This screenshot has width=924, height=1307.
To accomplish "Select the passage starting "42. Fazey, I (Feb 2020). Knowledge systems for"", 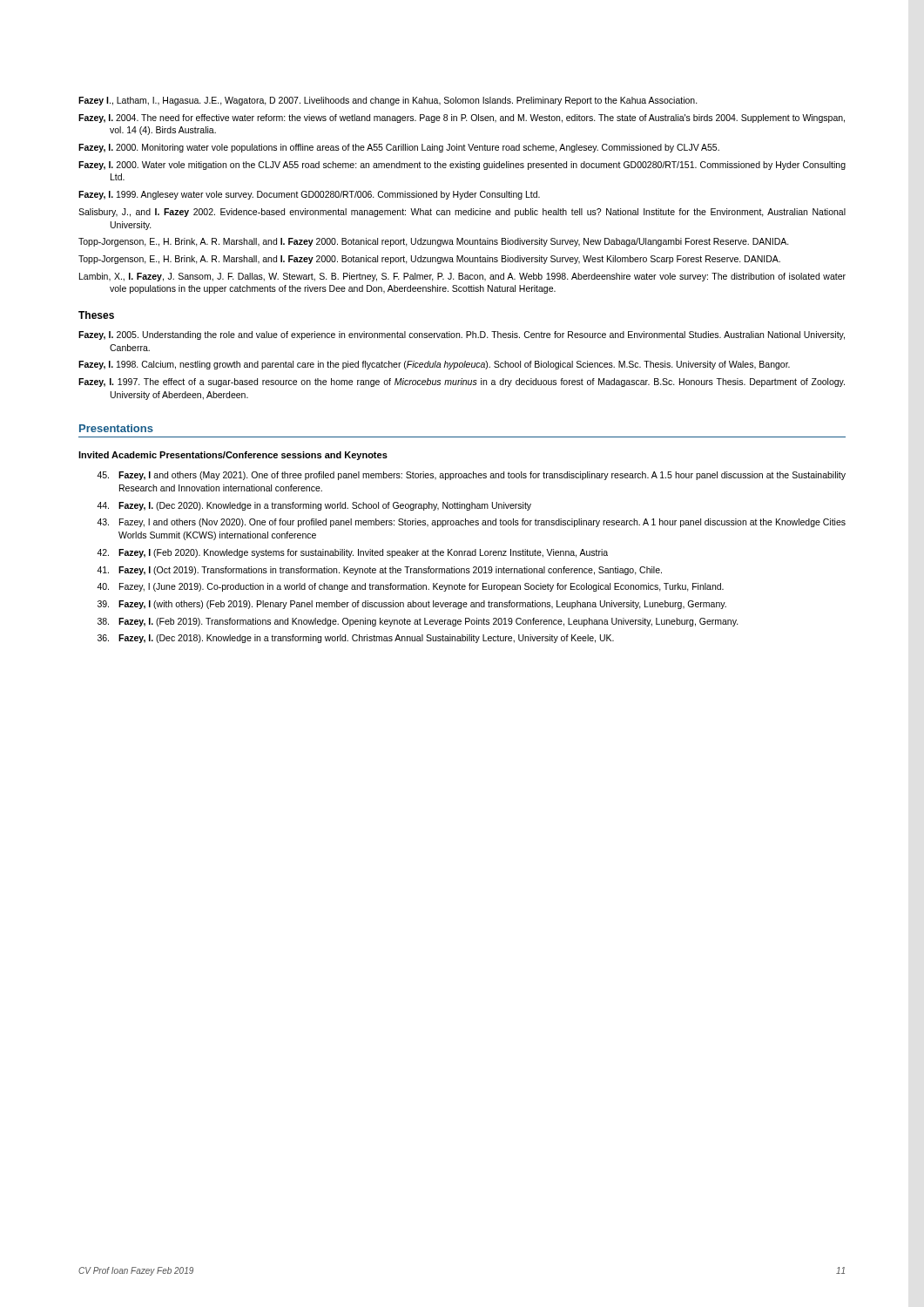I will pos(462,553).
